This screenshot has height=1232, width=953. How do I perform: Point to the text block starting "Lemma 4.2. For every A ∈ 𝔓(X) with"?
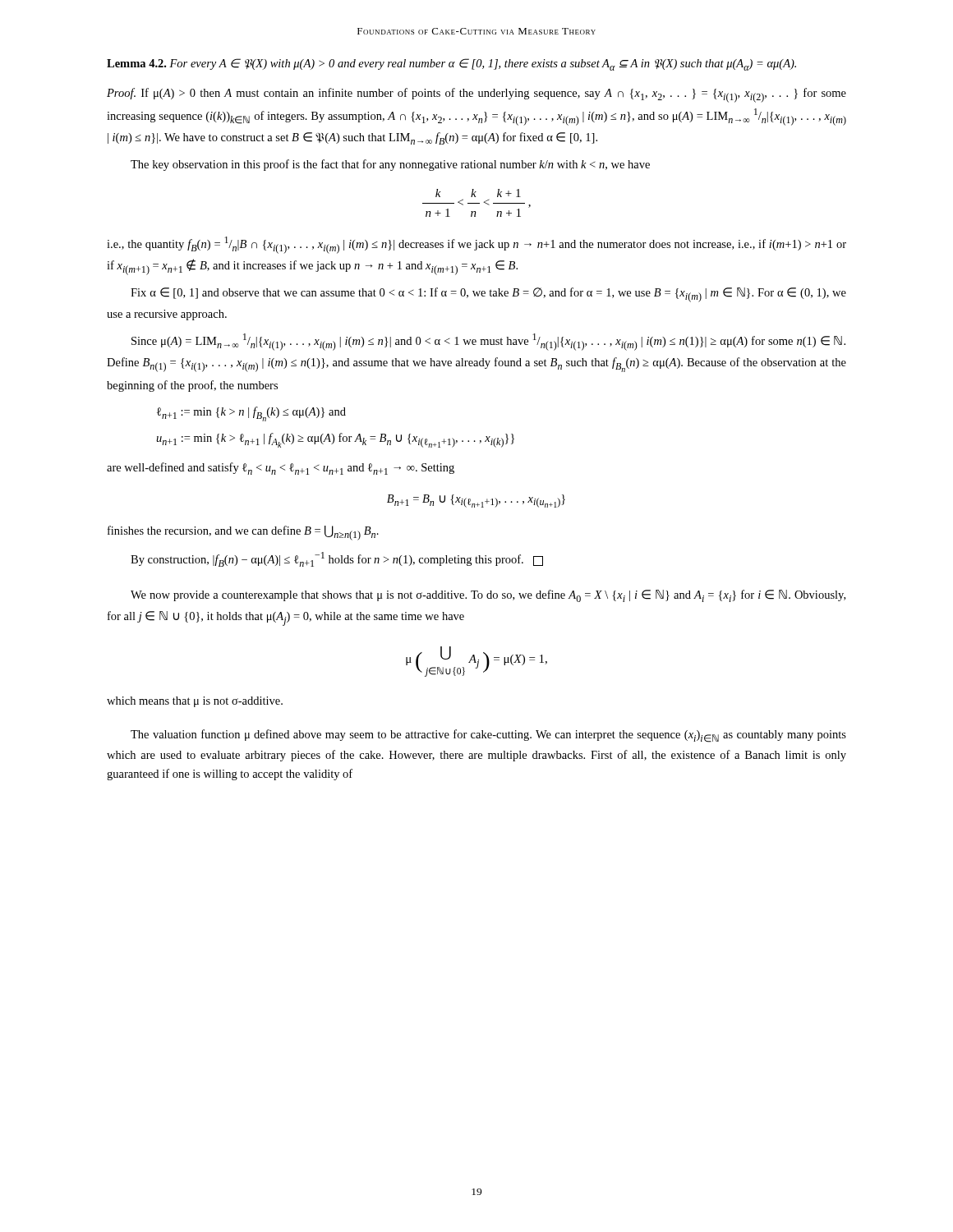click(476, 65)
